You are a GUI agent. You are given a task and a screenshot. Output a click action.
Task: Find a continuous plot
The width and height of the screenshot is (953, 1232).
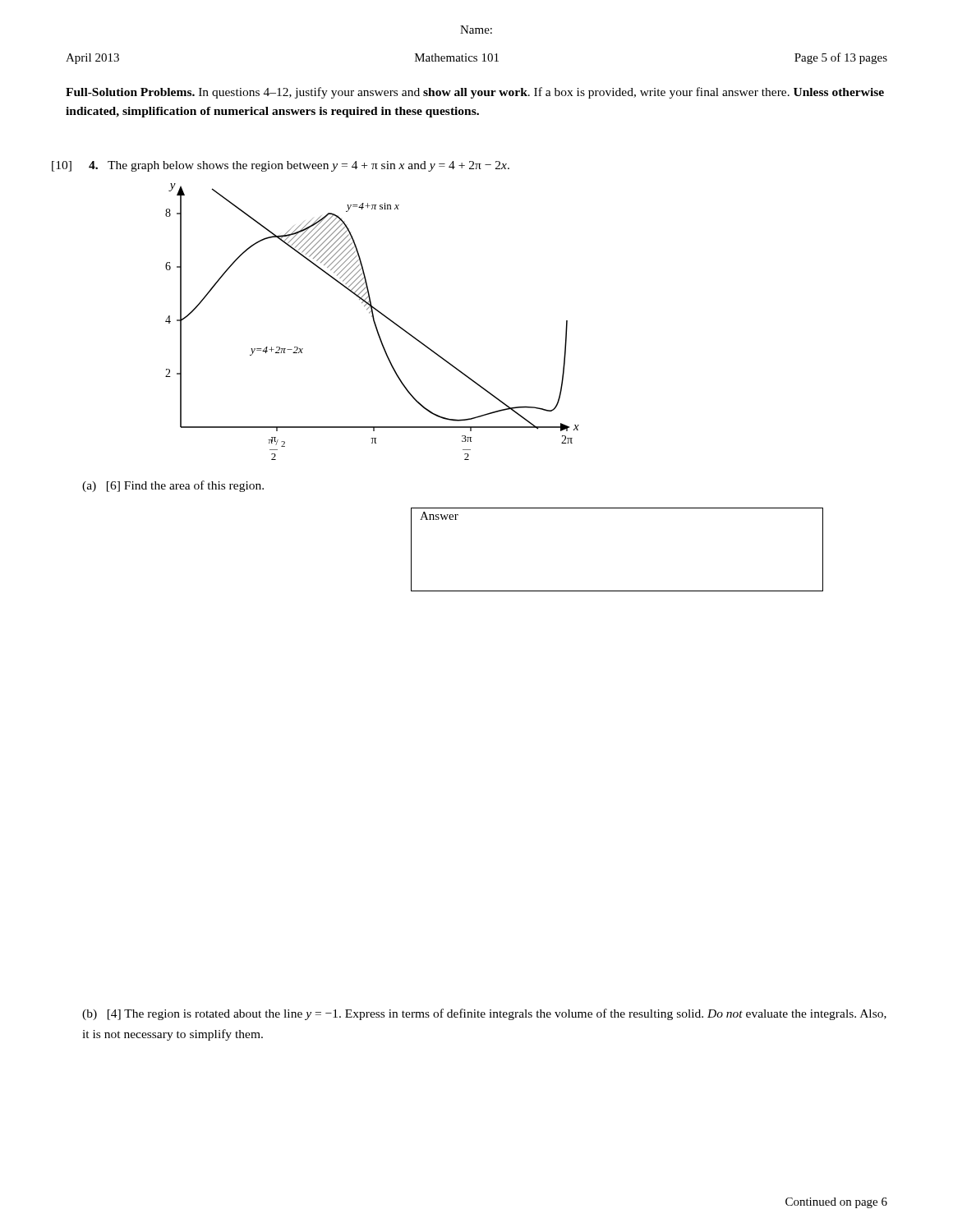353,320
